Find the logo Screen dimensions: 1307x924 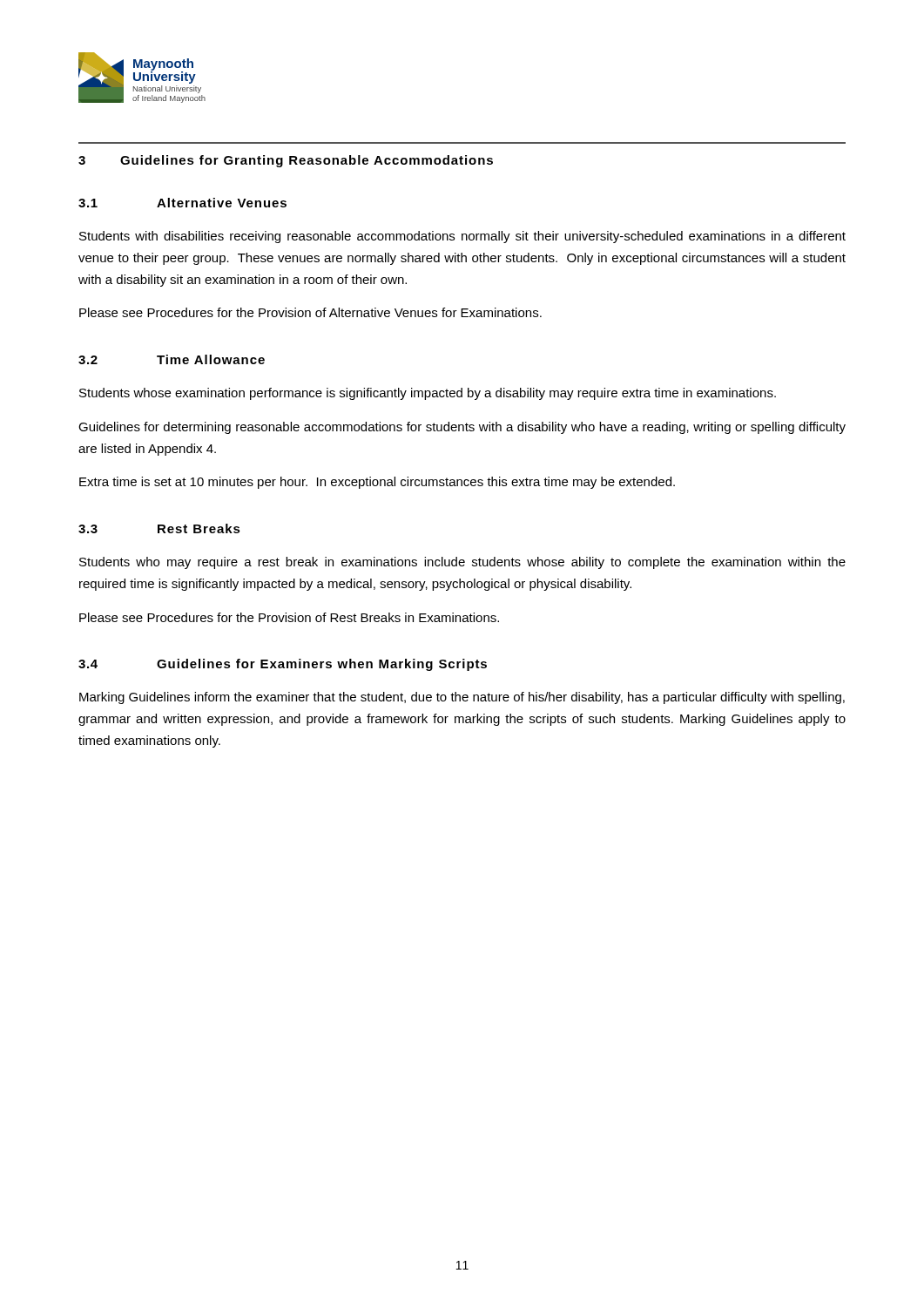[462, 81]
